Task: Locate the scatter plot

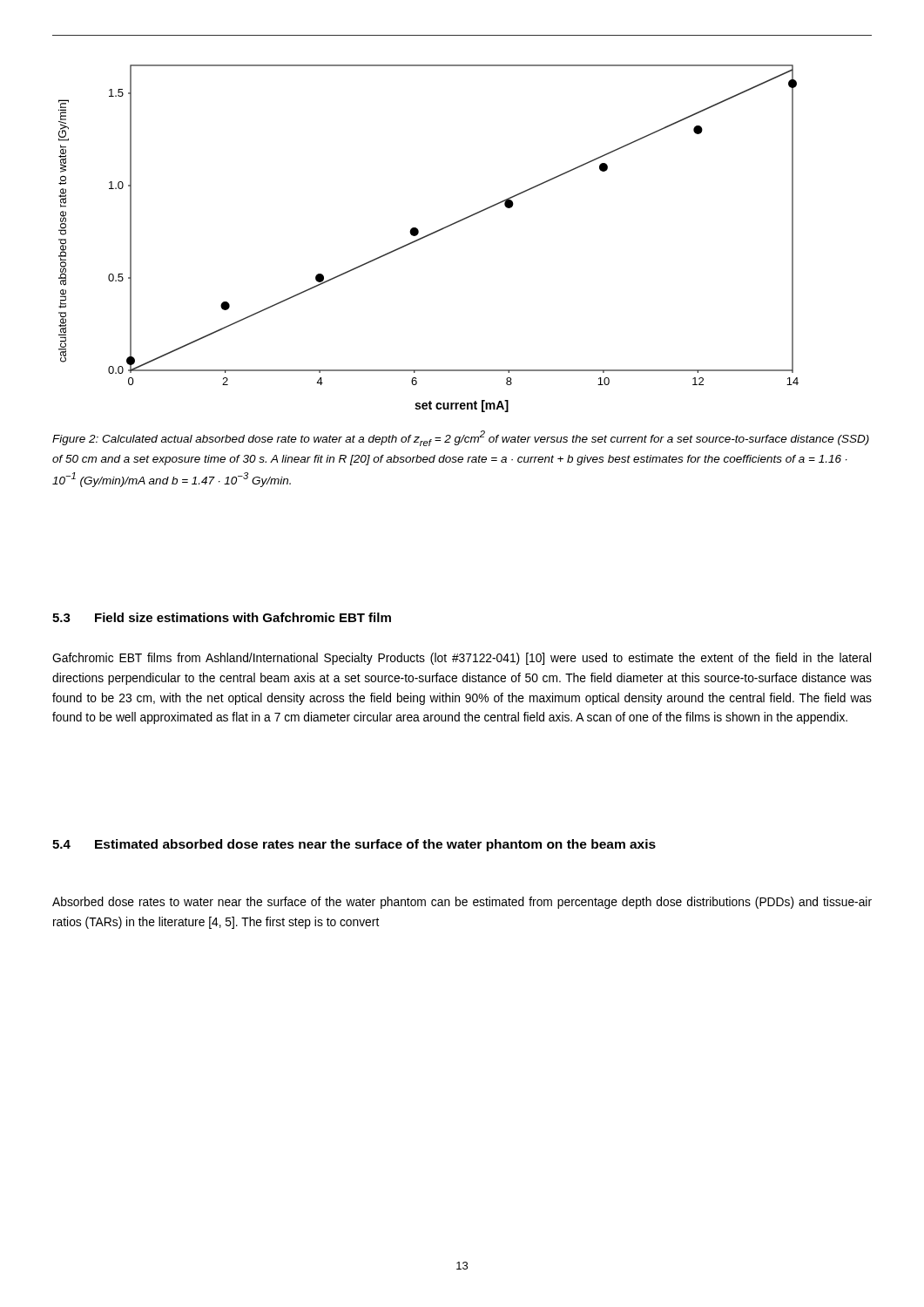Action: [444, 237]
